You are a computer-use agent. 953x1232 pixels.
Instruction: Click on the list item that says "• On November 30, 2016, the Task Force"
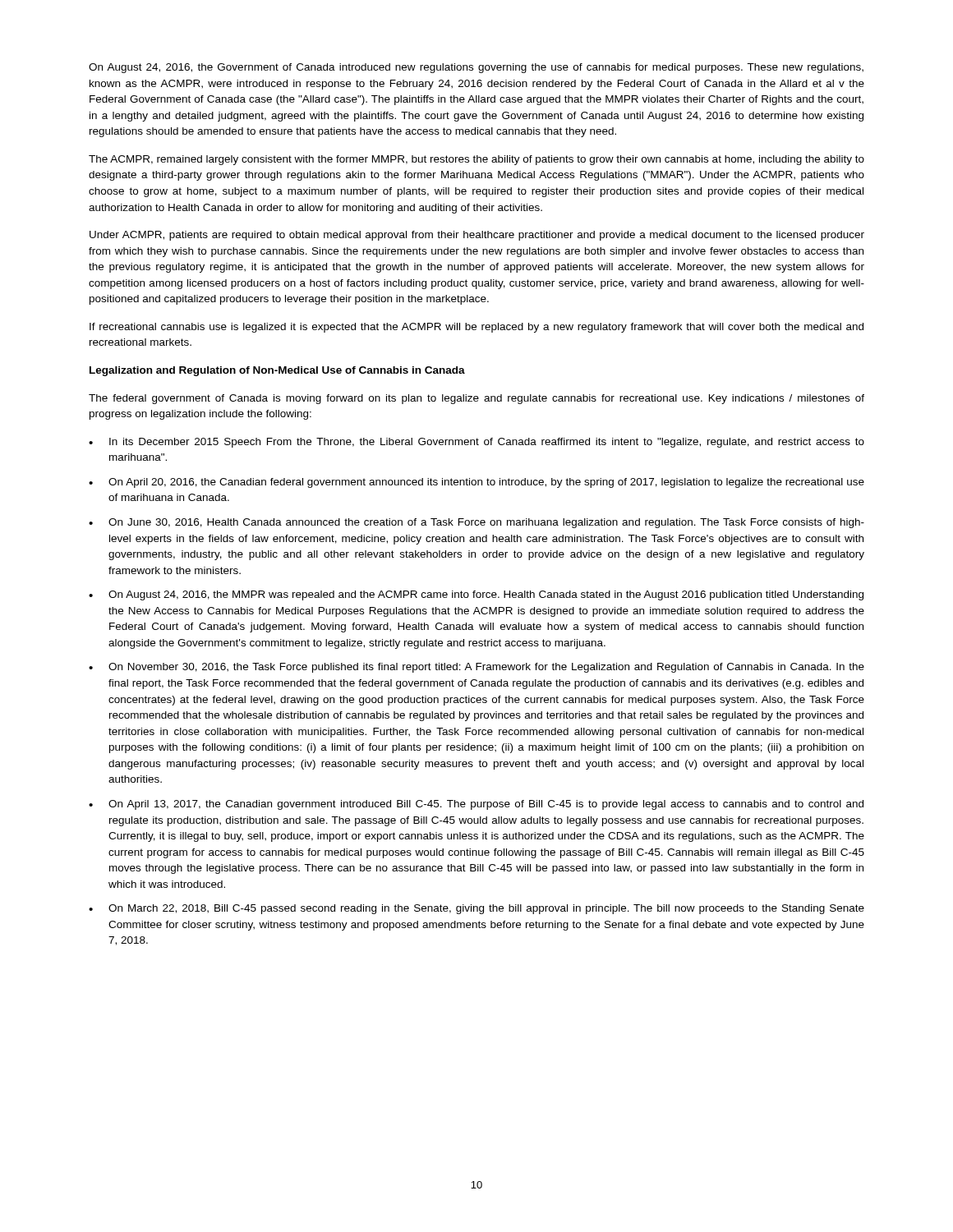(x=476, y=723)
